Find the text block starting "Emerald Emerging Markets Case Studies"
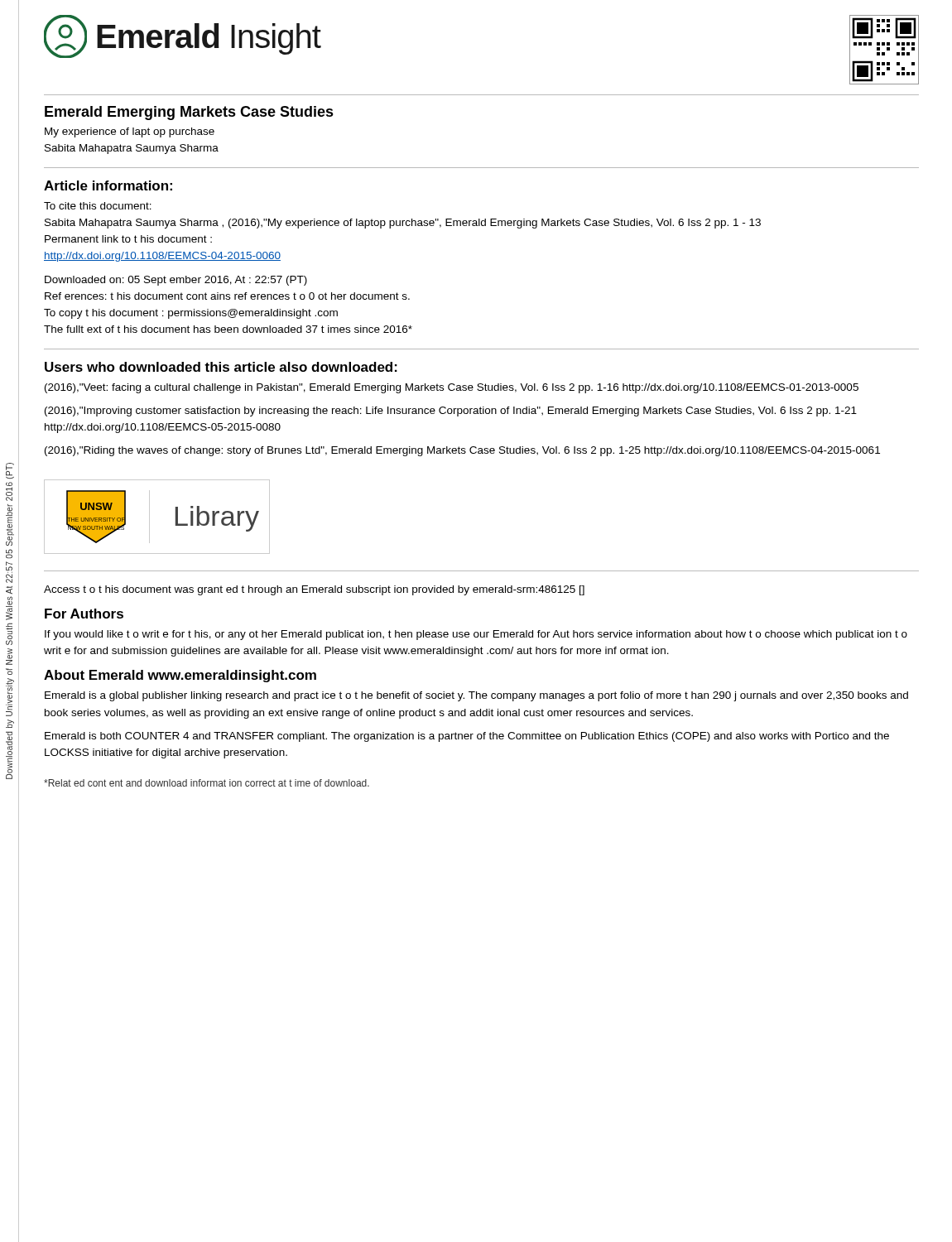The width and height of the screenshot is (952, 1242). (x=189, y=112)
